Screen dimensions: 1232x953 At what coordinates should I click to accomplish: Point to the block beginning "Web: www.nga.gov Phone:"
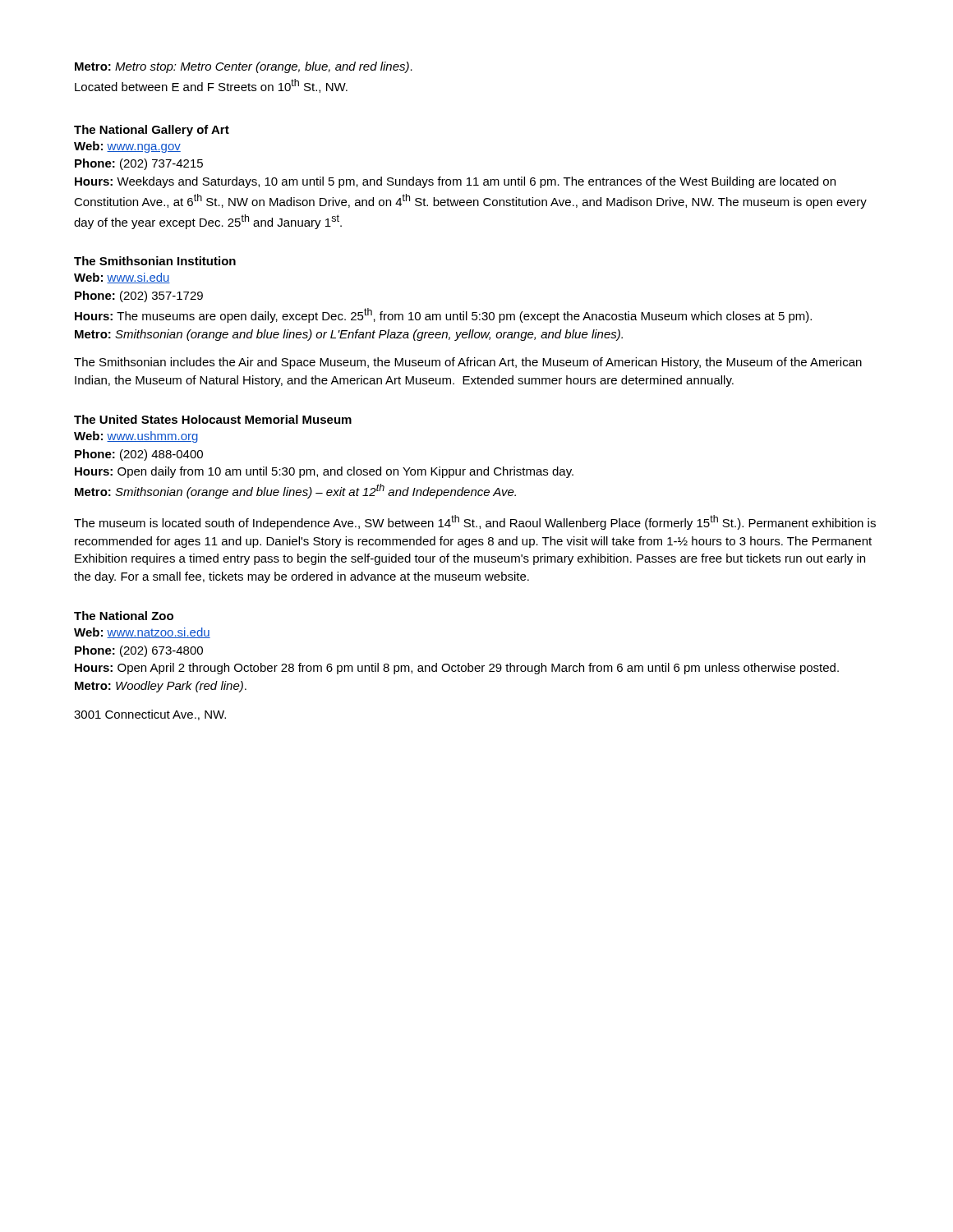pos(476,184)
